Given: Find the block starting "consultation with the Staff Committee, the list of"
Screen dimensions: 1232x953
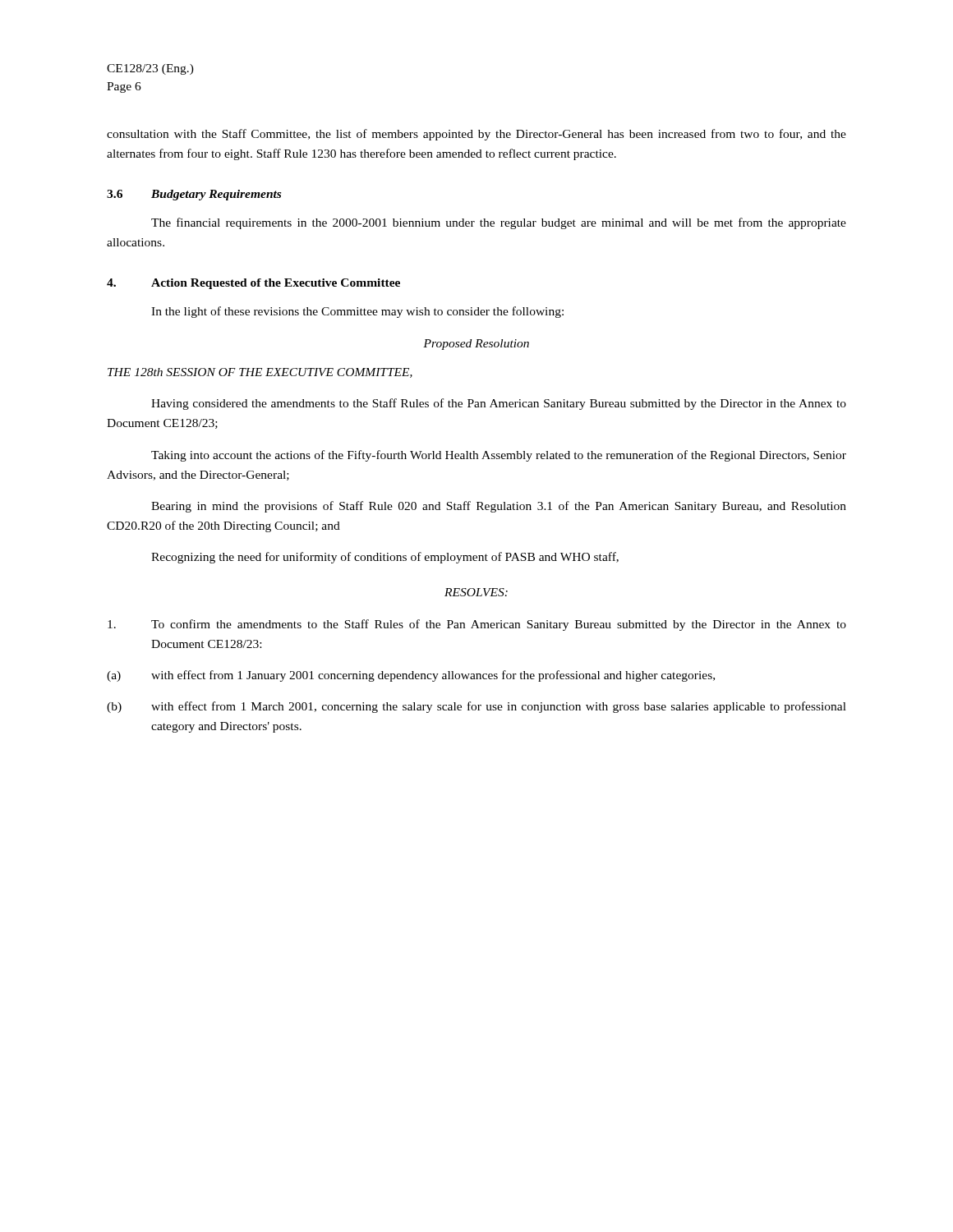Looking at the screenshot, I should point(476,144).
